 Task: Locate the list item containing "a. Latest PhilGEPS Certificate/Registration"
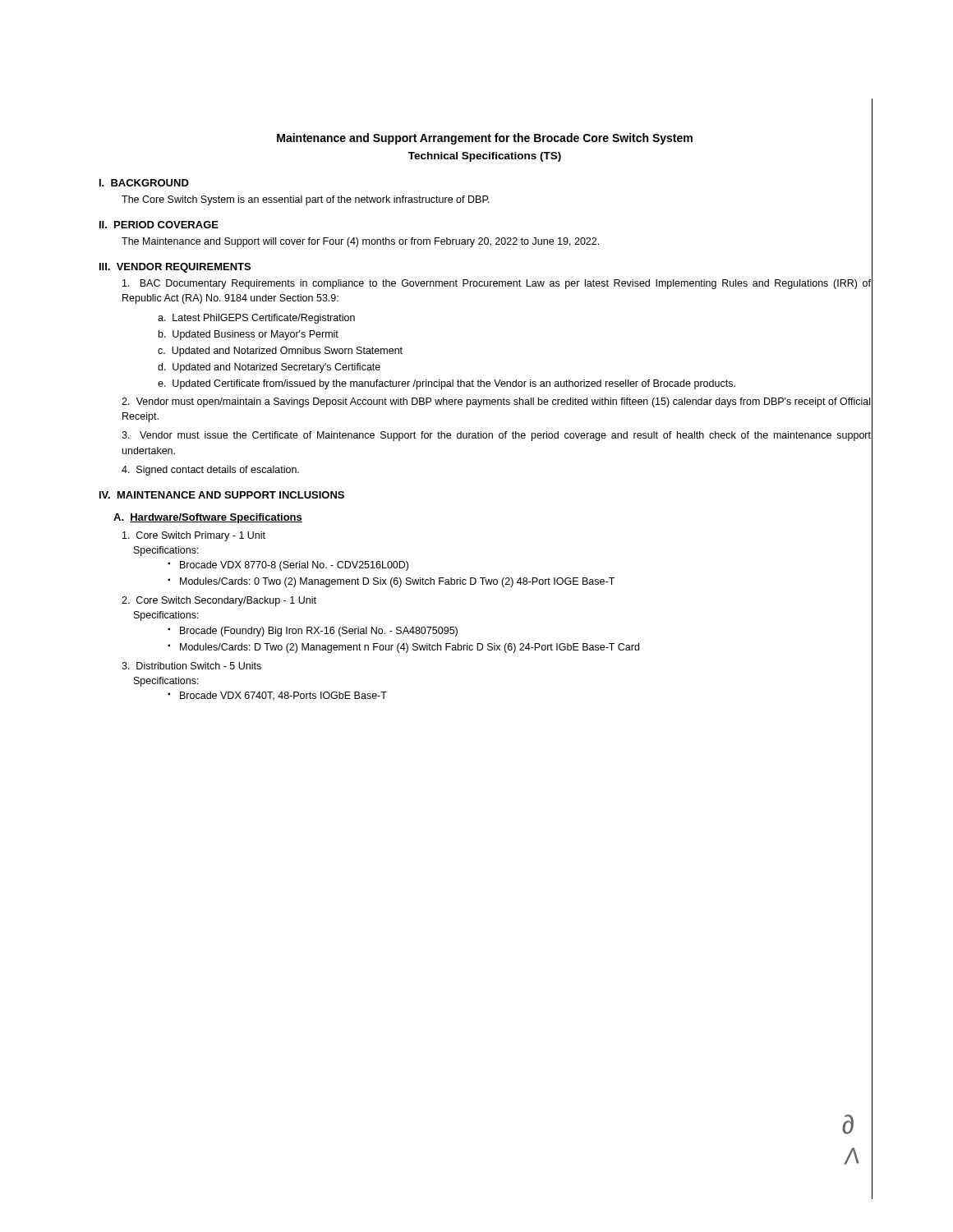[256, 317]
